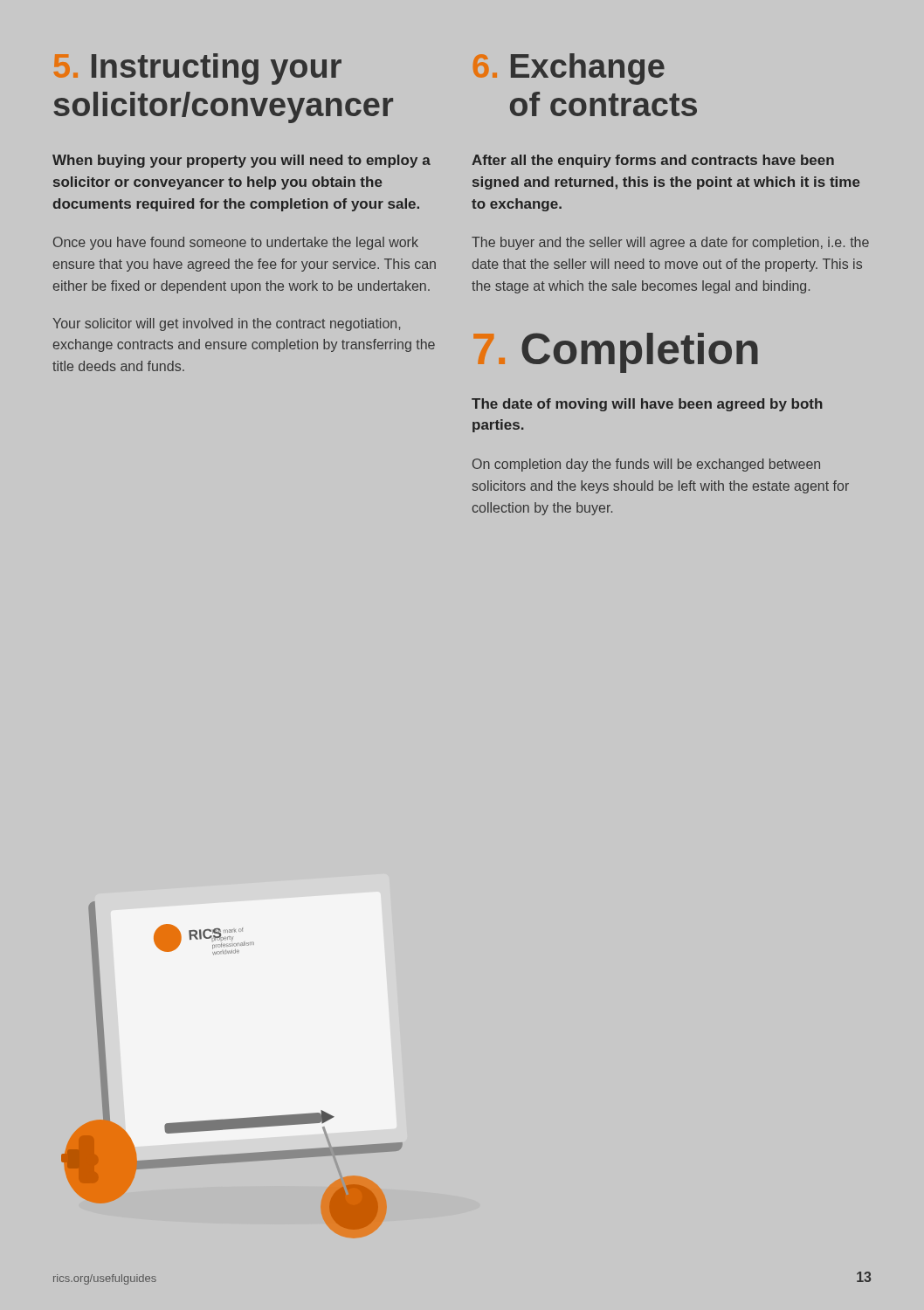Screen dimensions: 1310x924
Task: Select the text block with the text "After all the enquiry forms and"
Action: 666,182
